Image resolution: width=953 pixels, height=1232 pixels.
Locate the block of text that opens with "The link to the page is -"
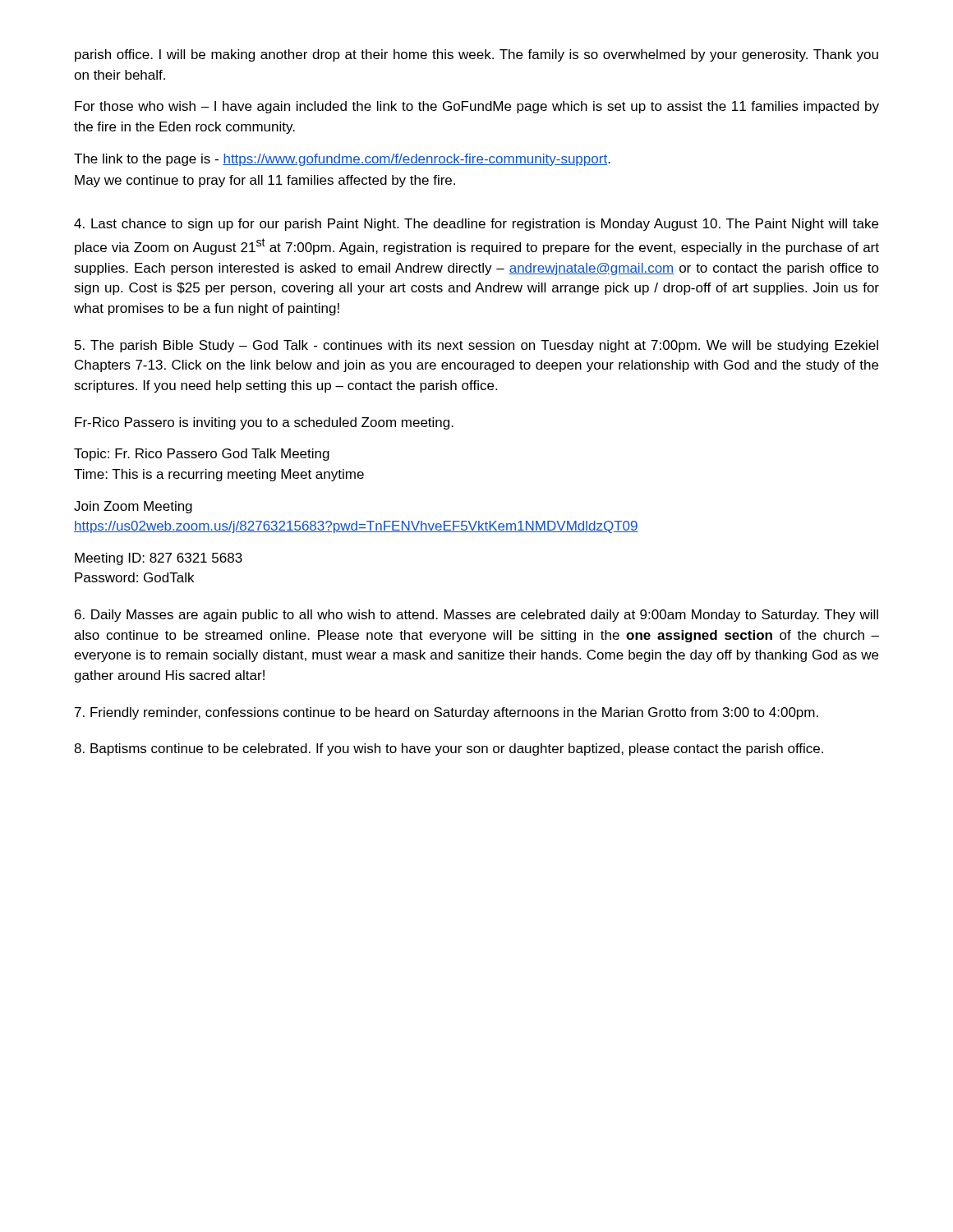(x=343, y=159)
